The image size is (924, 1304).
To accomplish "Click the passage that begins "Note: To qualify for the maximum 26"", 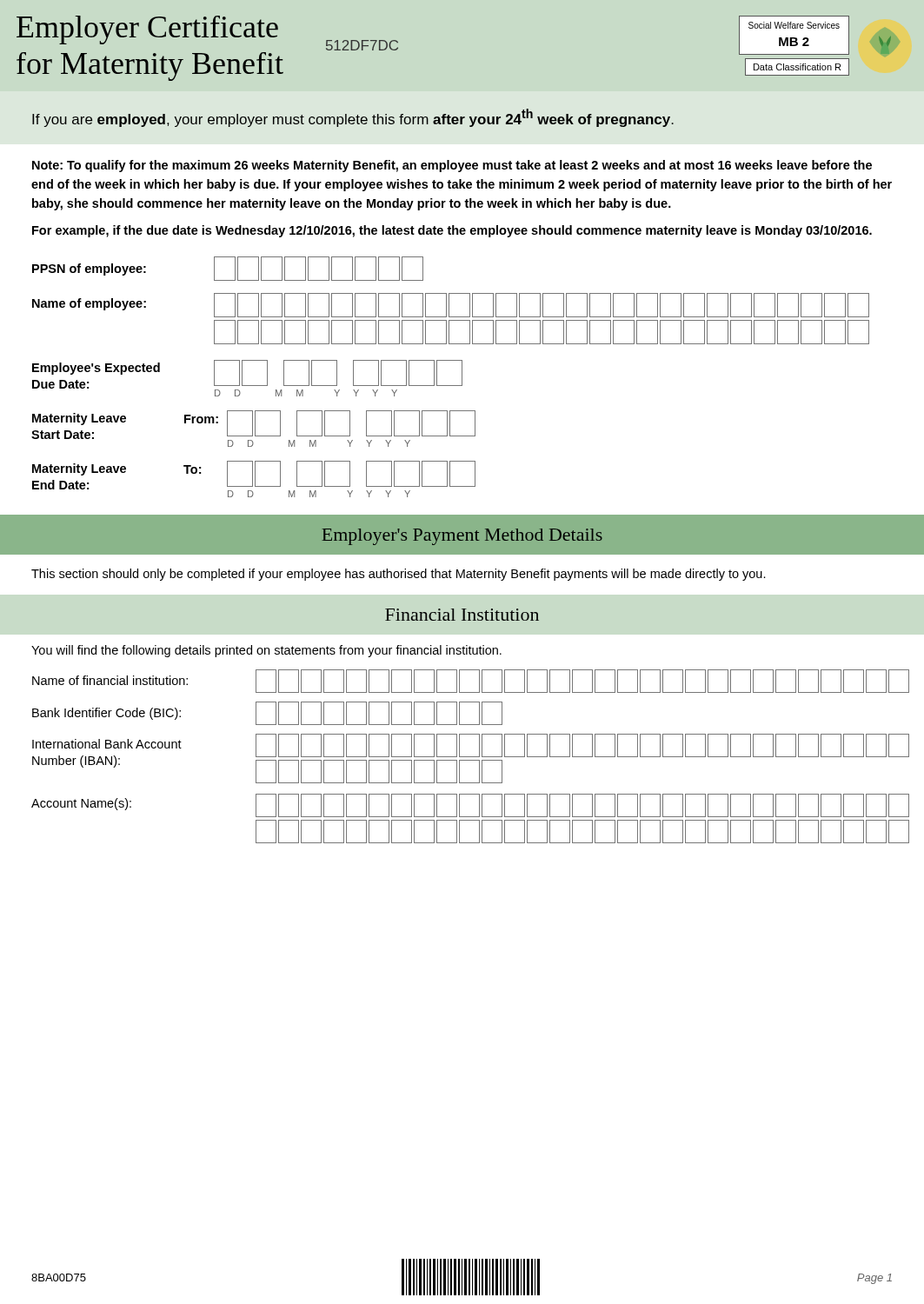I will pos(462,184).
